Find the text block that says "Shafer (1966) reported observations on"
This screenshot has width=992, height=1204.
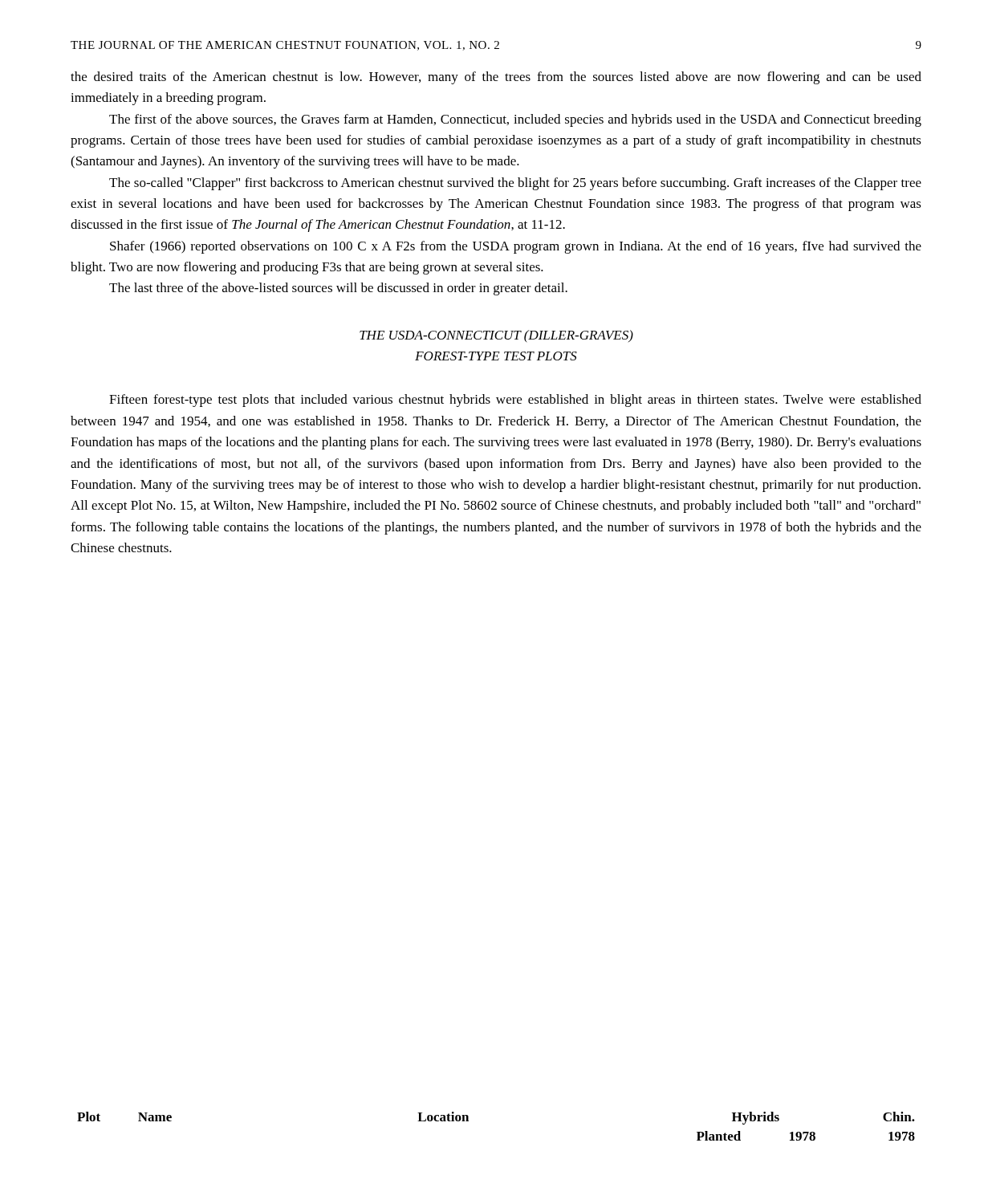pos(496,257)
